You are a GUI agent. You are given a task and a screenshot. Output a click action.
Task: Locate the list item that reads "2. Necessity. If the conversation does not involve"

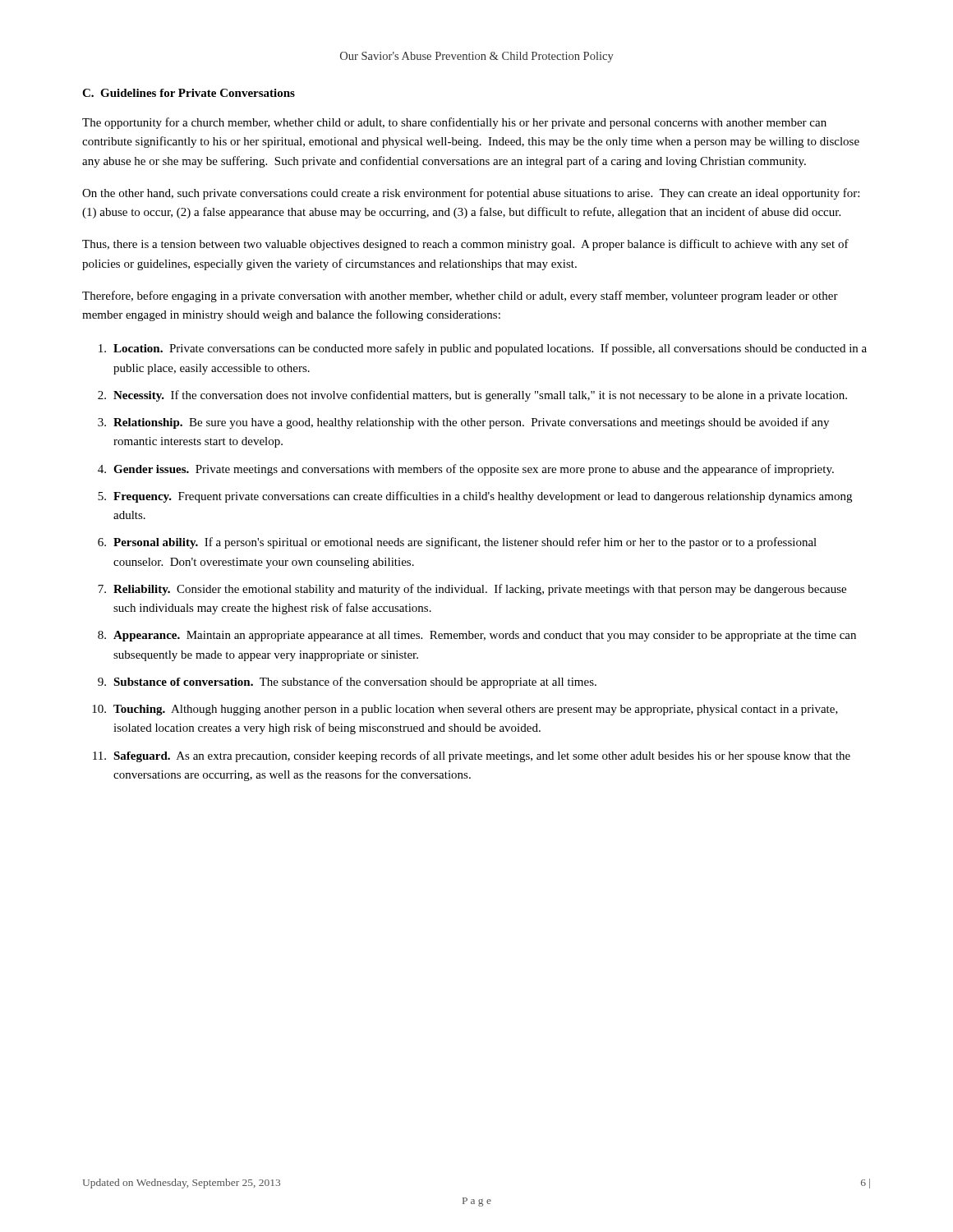click(x=476, y=395)
